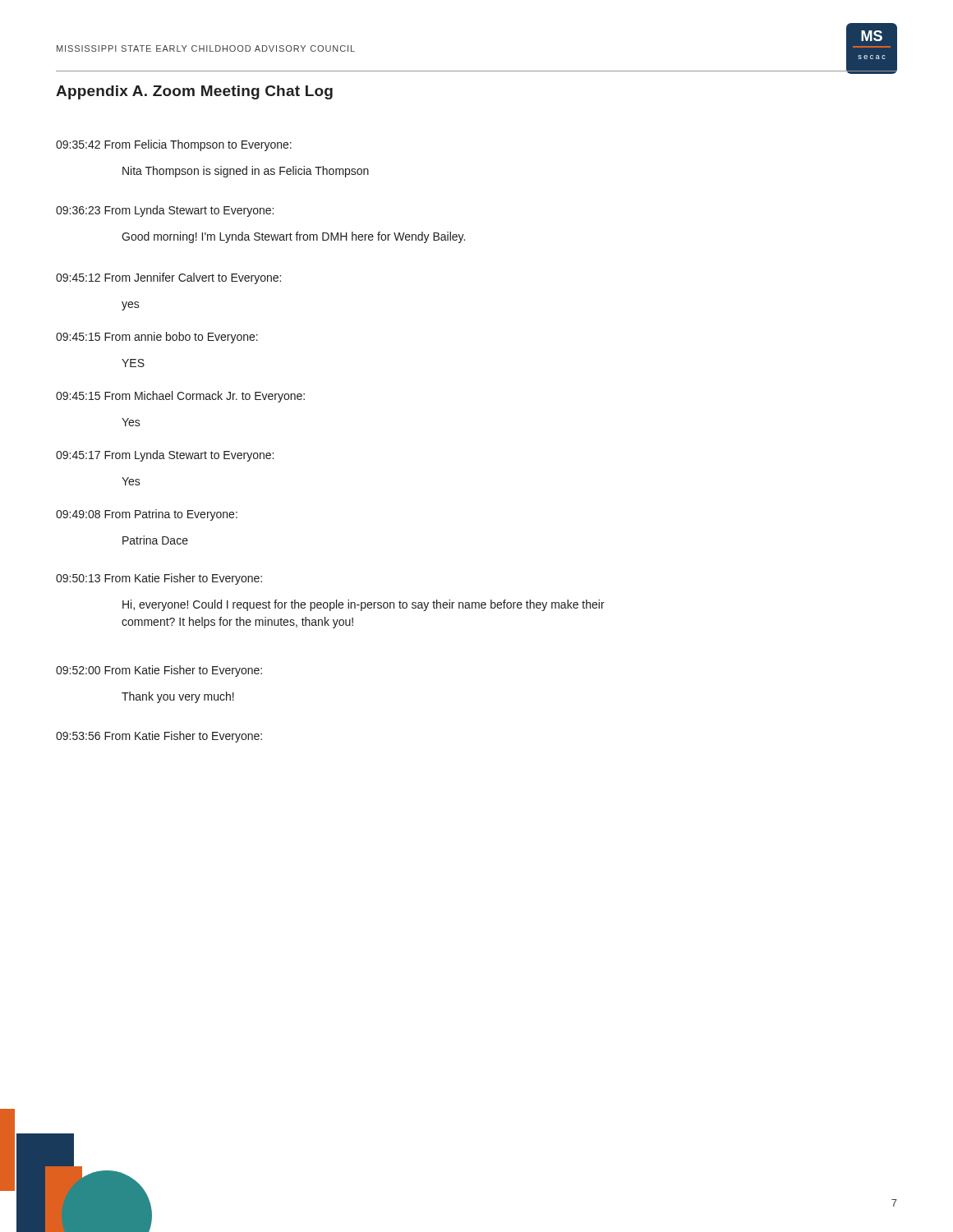
Task: Select the text block containing "09:36:23 From Lynda Stewart to"
Action: point(165,211)
